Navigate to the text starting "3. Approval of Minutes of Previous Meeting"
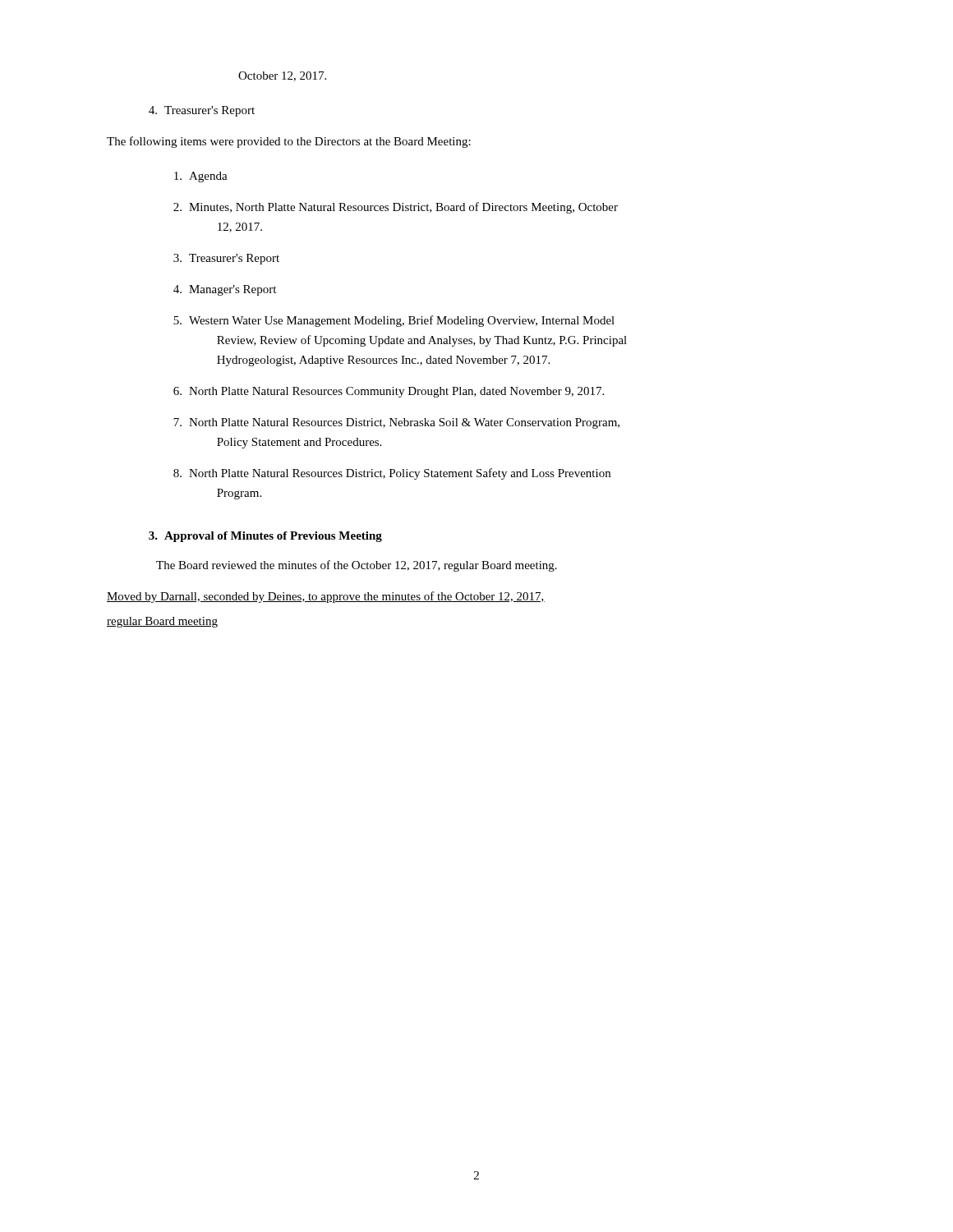Screen dimensions: 1232x953 (265, 537)
